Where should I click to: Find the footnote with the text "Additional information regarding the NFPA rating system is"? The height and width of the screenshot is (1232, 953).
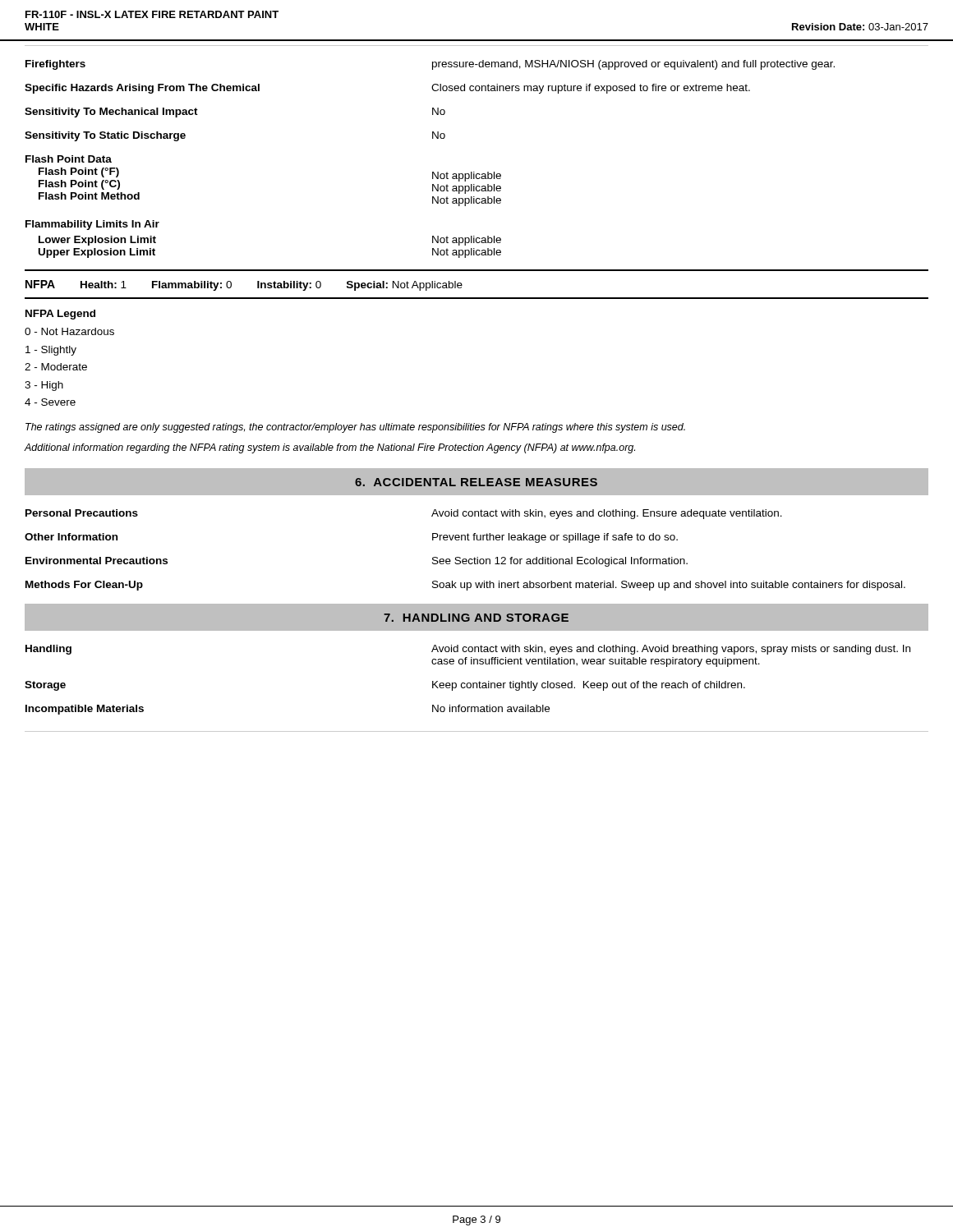[331, 447]
